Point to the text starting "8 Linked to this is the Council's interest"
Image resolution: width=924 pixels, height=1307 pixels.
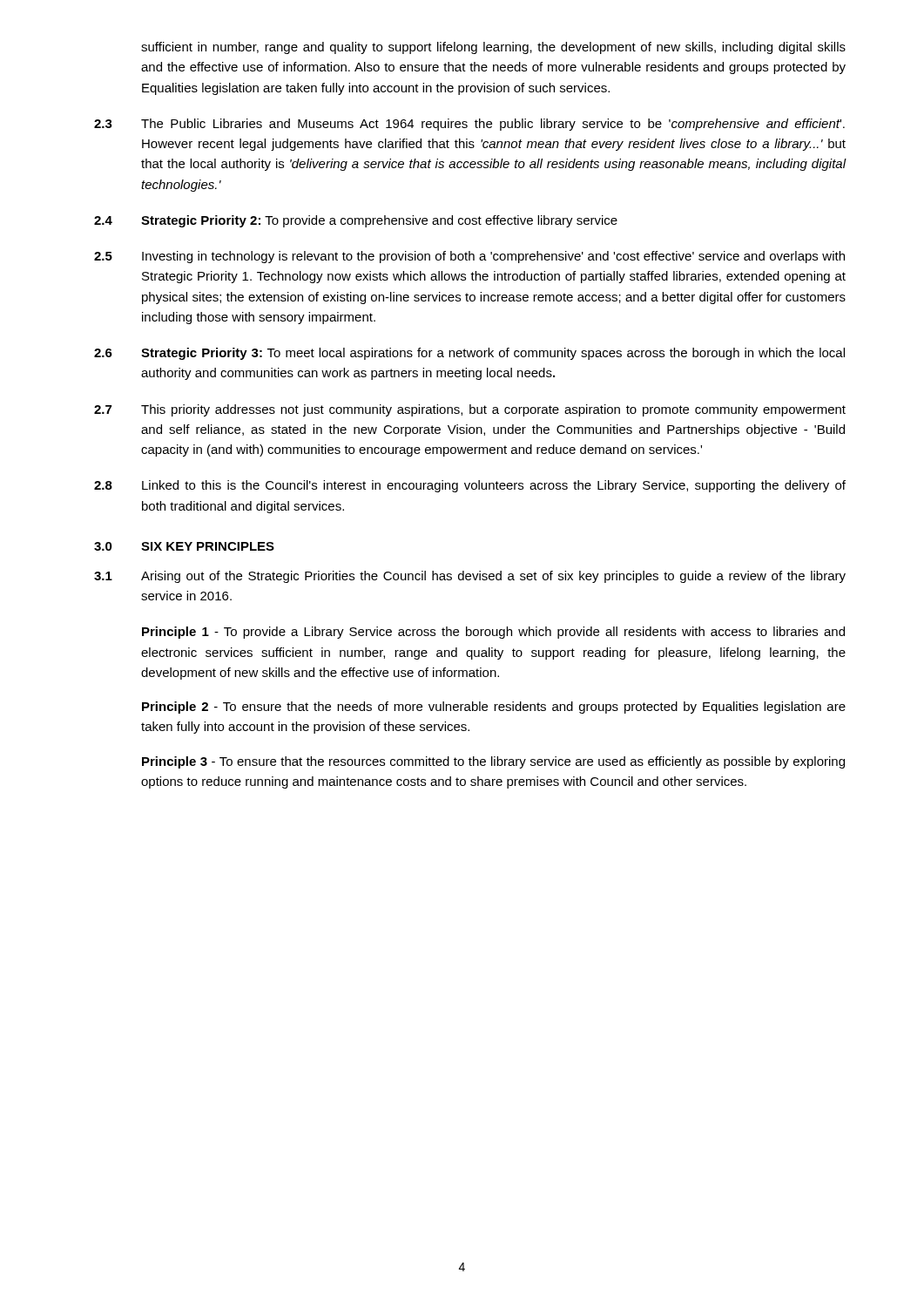coord(470,495)
